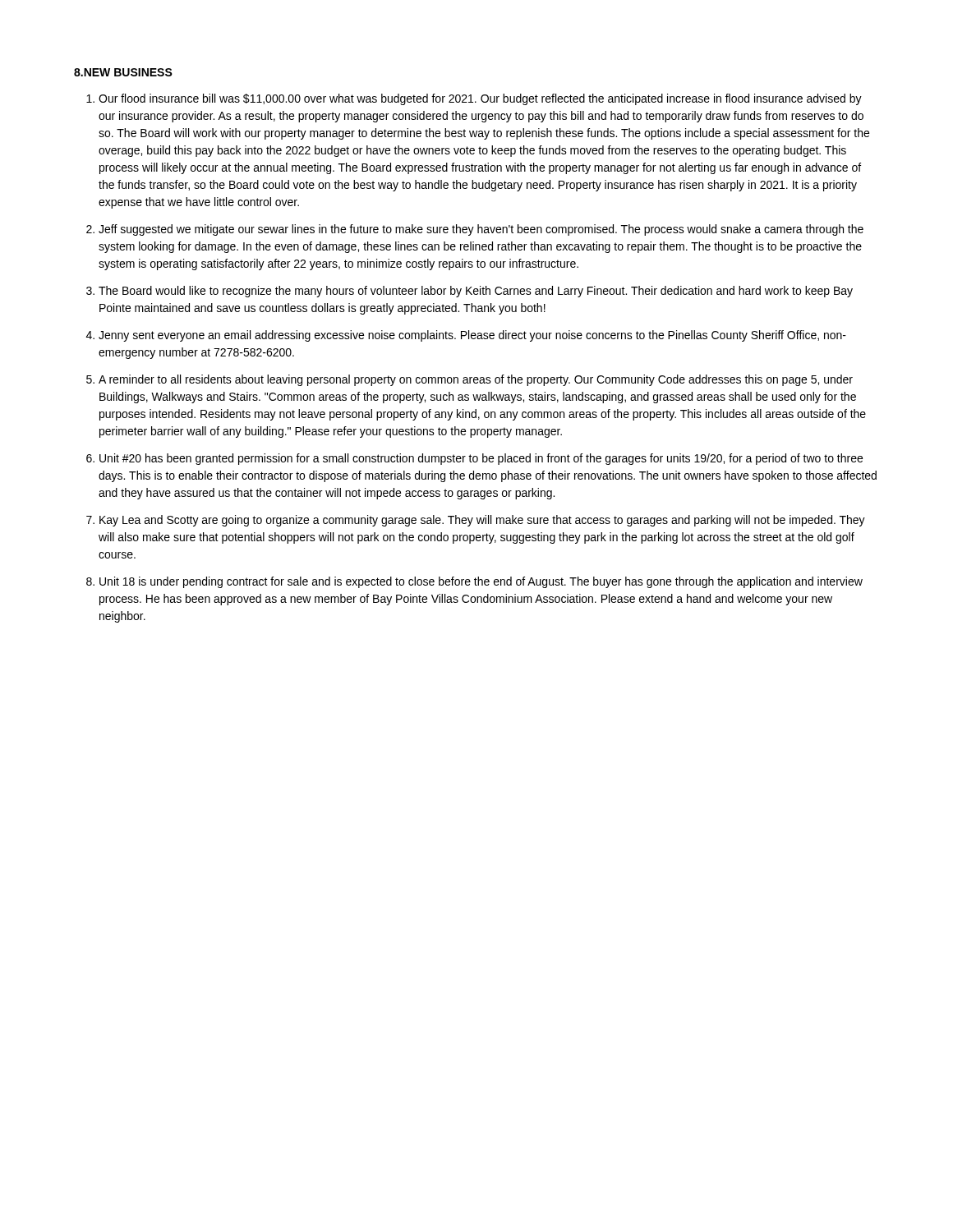Find the list item containing "Jeff suggested we mitigate our sewar lines in"
This screenshot has width=953, height=1232.
pos(481,246)
